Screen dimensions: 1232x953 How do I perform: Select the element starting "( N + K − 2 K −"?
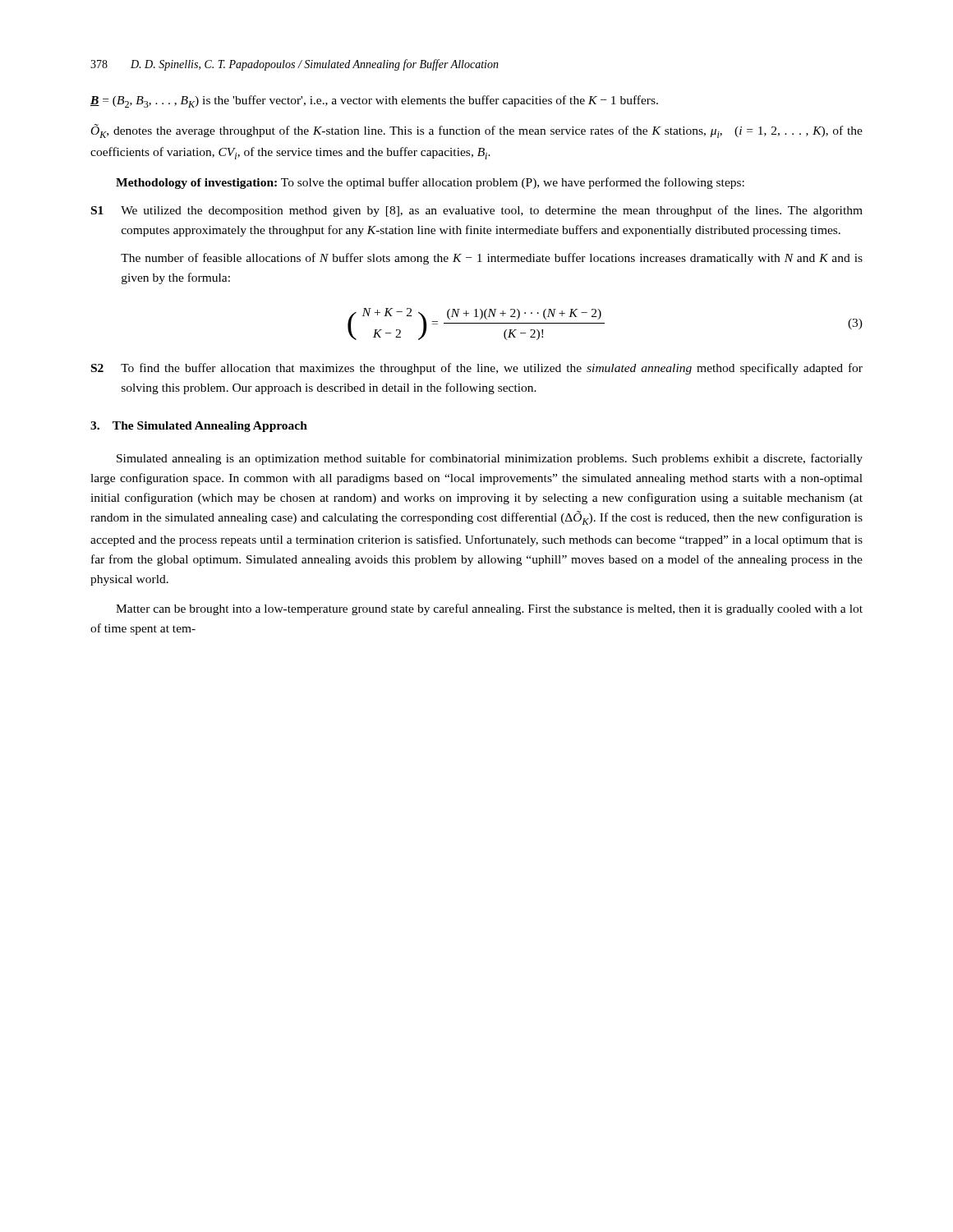tap(605, 323)
